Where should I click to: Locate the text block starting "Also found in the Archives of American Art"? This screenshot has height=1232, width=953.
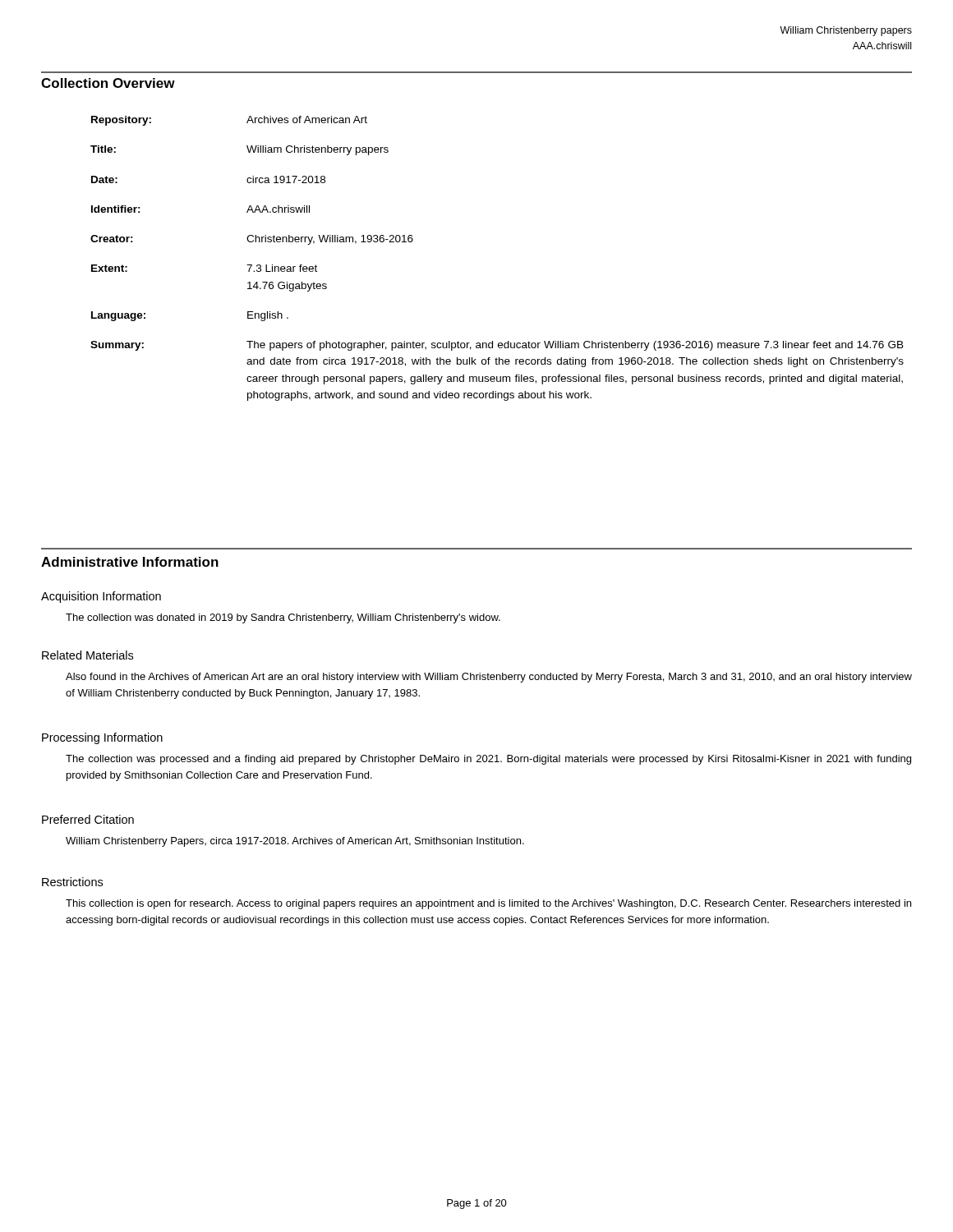[x=489, y=685]
